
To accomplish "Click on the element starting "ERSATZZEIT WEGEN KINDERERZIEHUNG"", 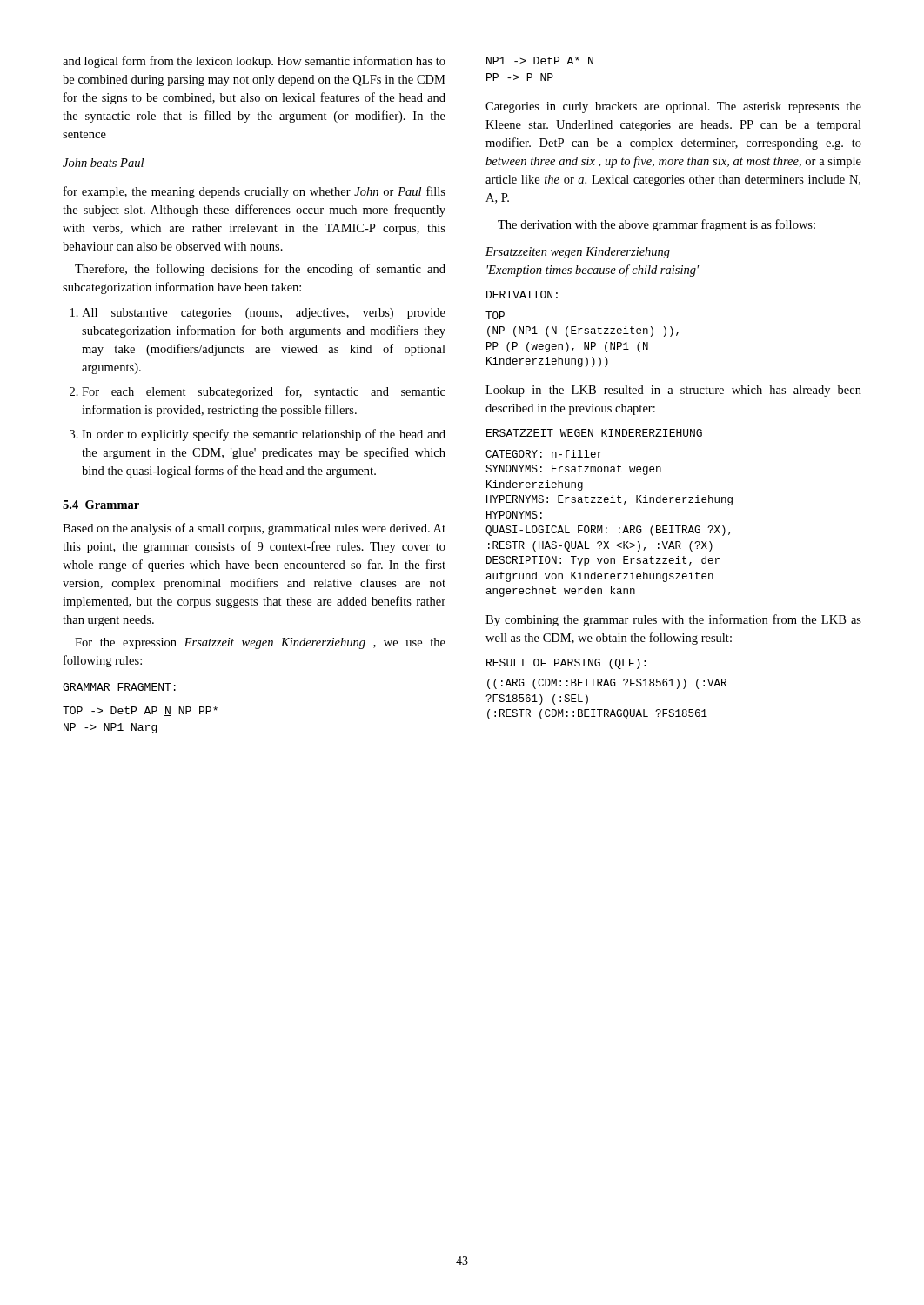I will (594, 433).
